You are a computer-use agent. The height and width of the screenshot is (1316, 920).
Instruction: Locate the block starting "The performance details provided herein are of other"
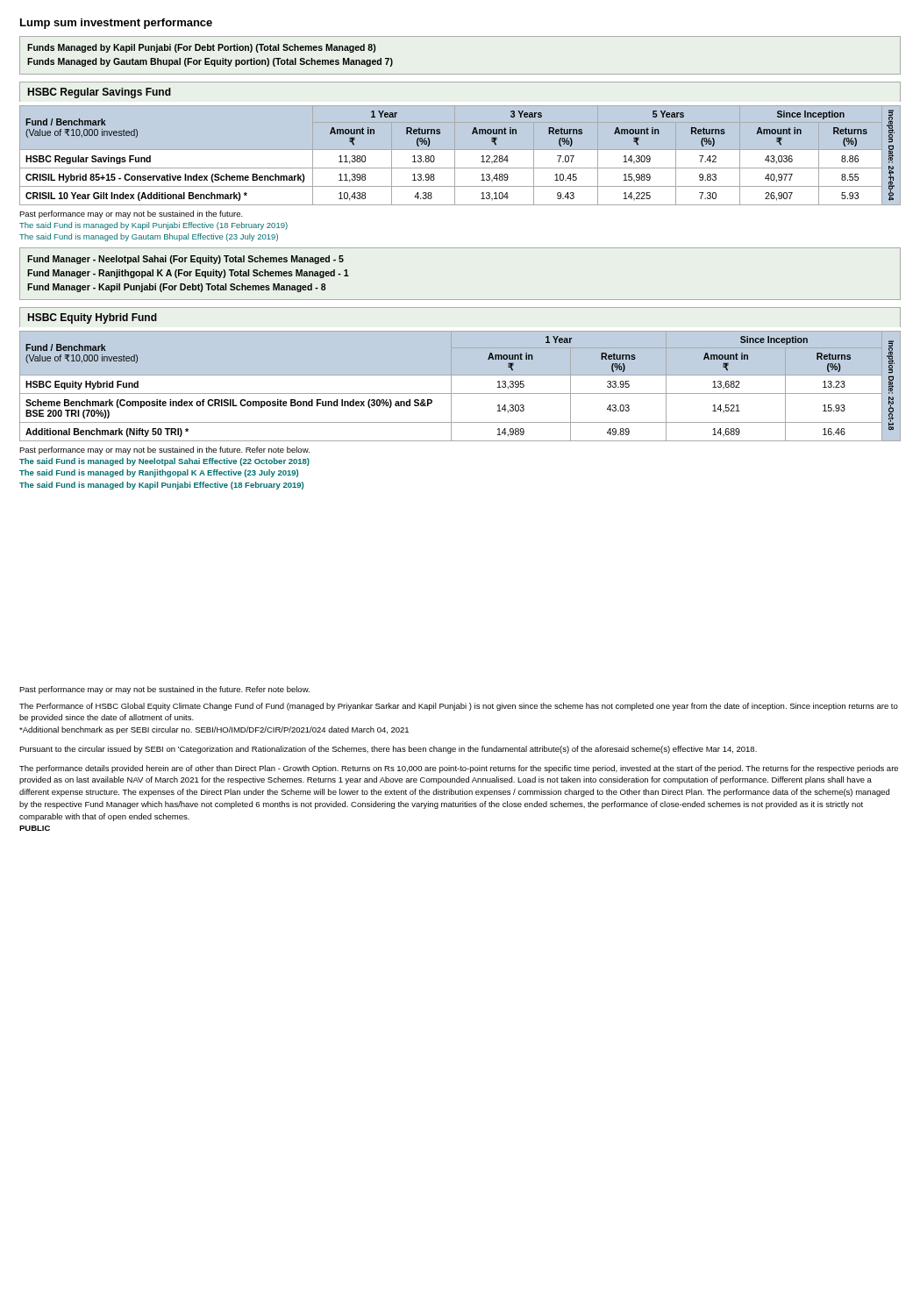459,798
